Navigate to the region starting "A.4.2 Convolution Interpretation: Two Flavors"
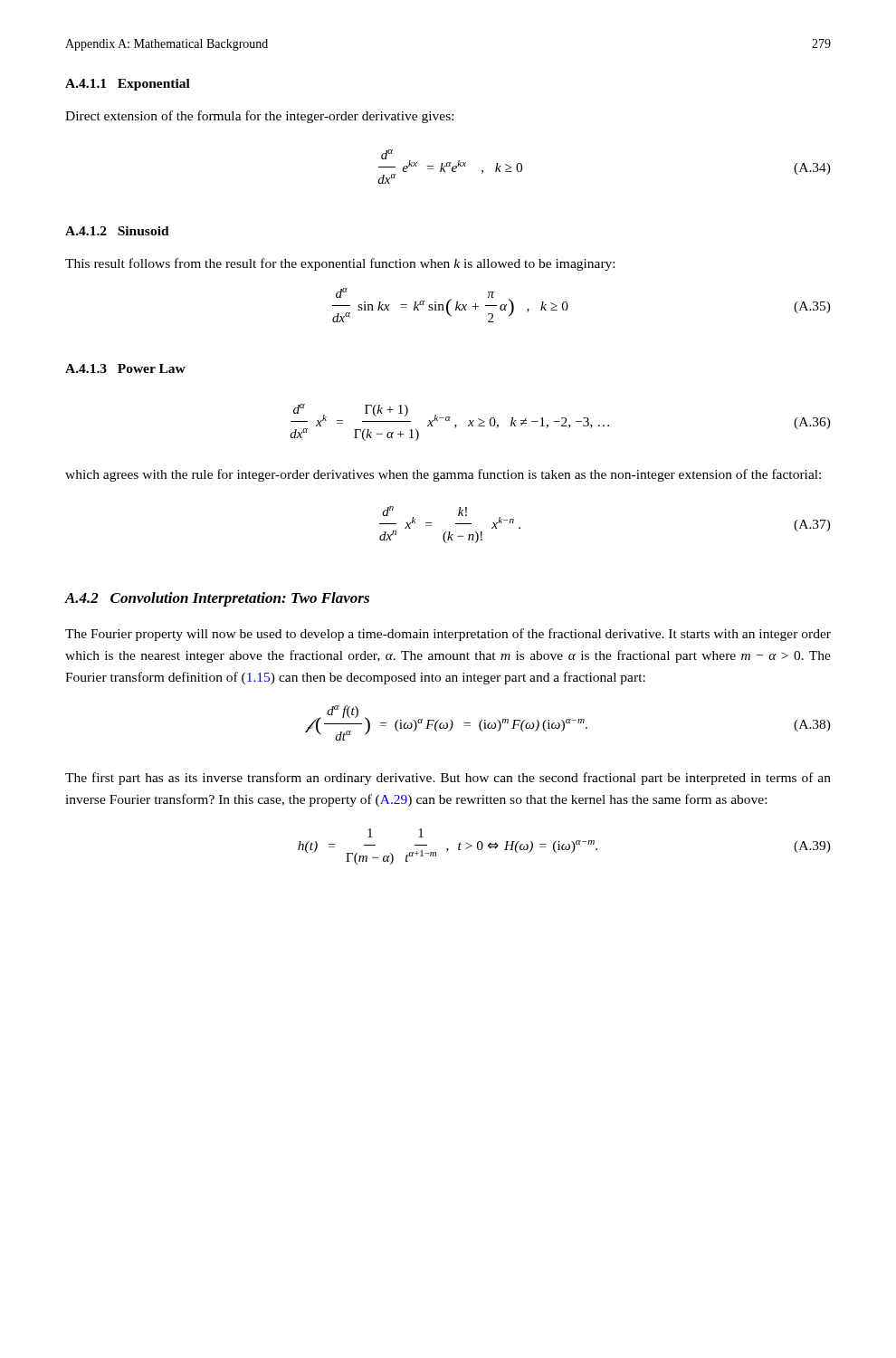 click(217, 599)
